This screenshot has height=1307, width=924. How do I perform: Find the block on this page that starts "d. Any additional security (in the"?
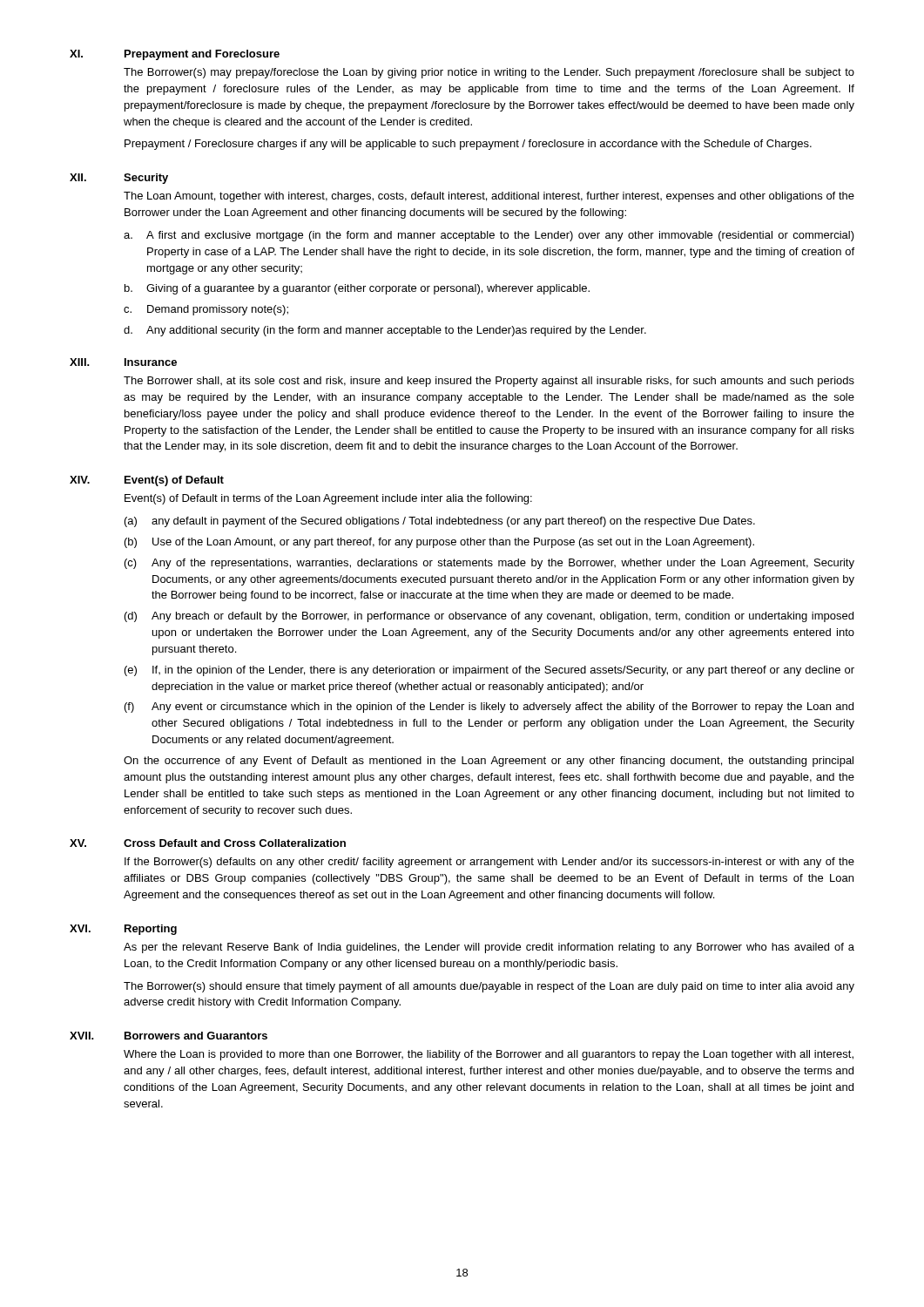point(489,331)
